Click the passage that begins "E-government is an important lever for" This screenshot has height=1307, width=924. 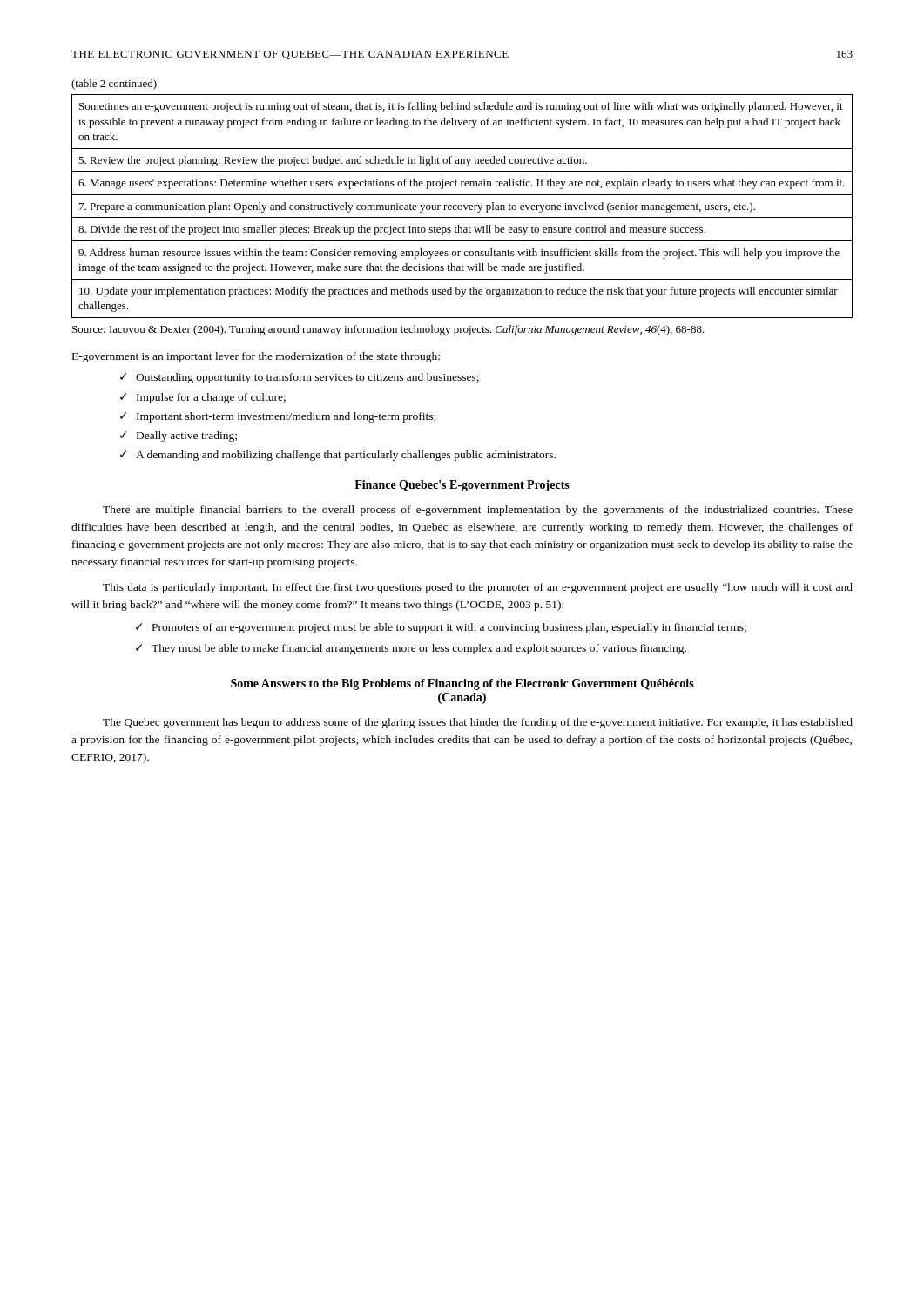click(x=256, y=356)
